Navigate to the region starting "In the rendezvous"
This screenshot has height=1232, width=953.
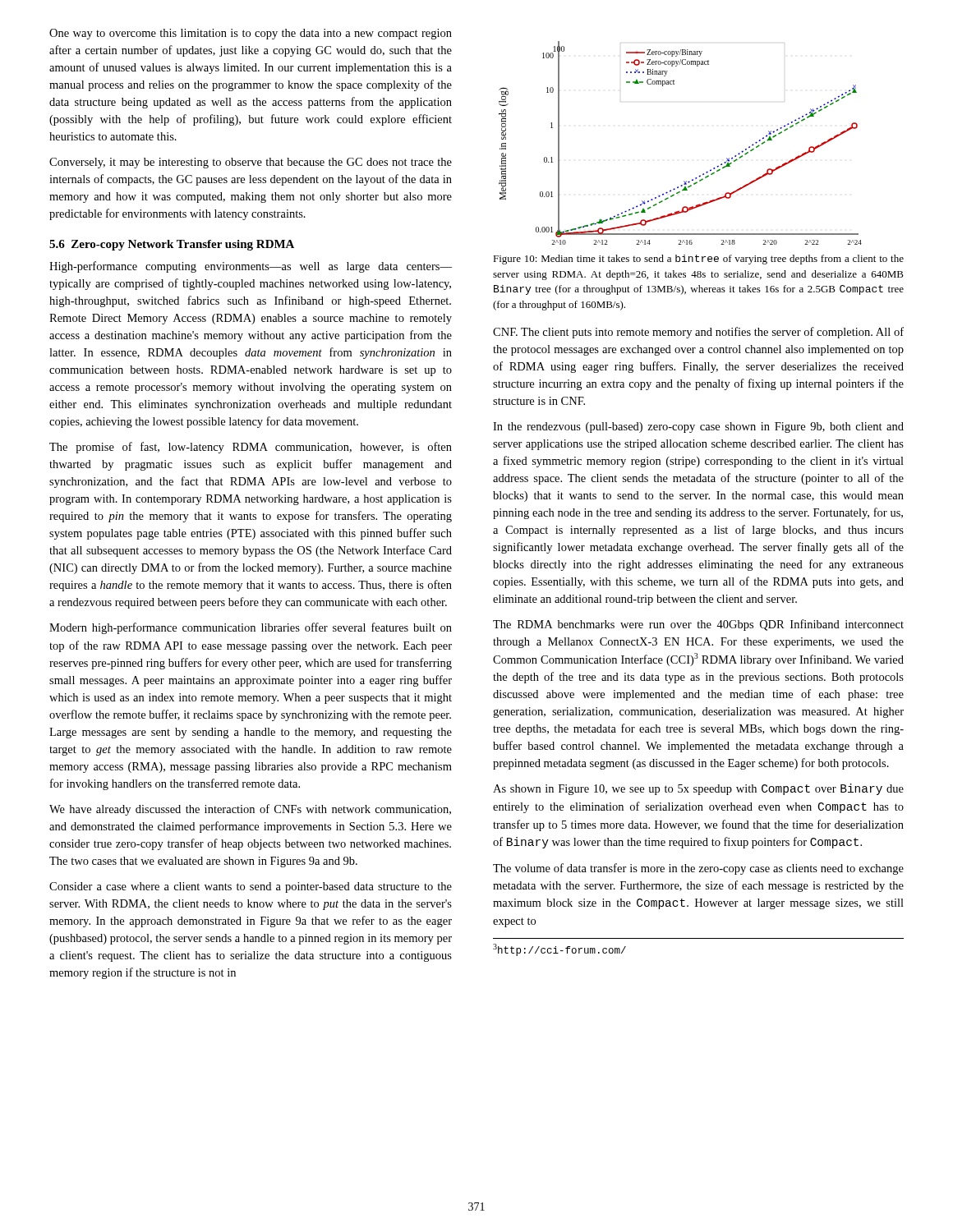[698, 512]
